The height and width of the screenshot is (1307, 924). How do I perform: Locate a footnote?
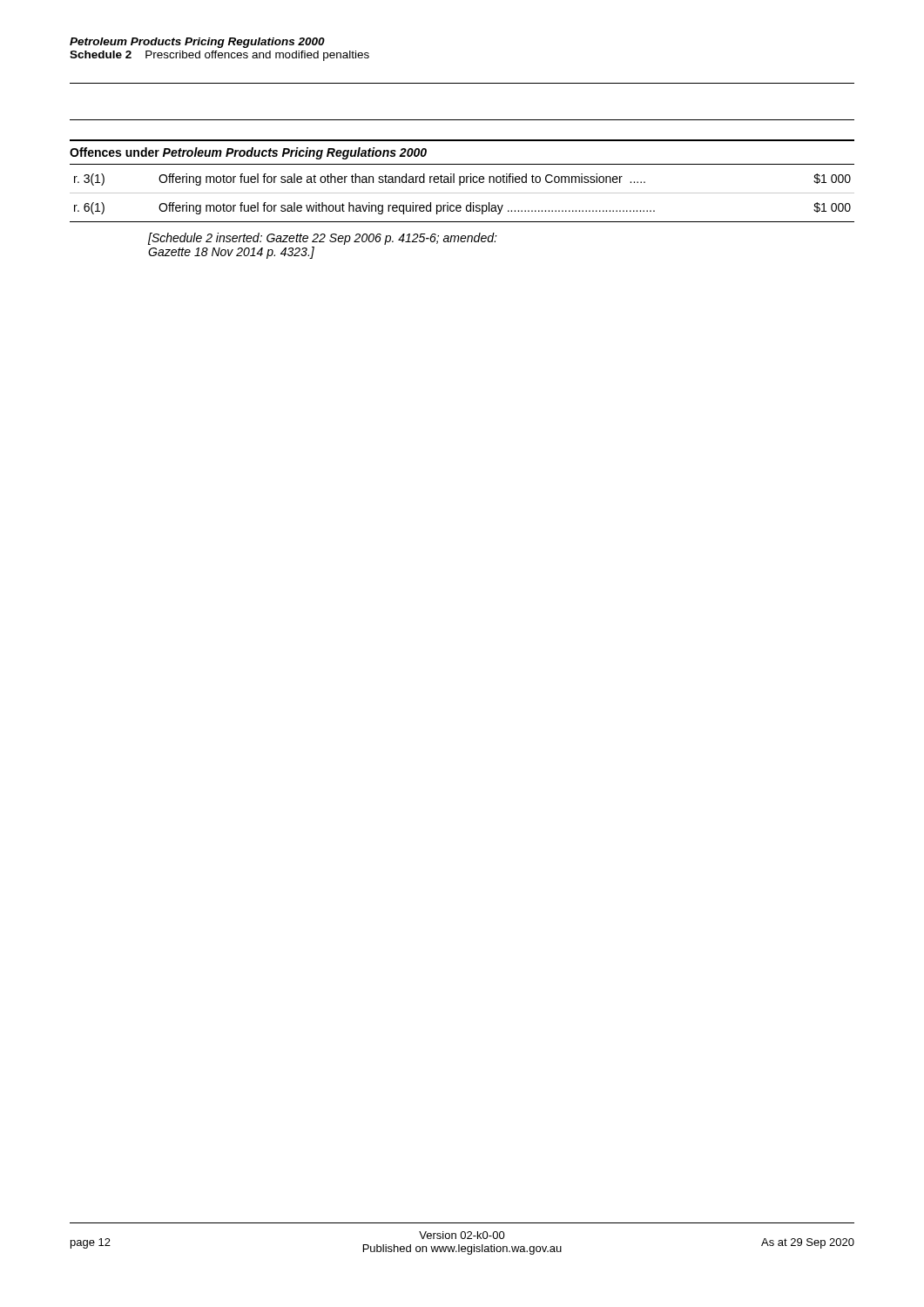[323, 245]
